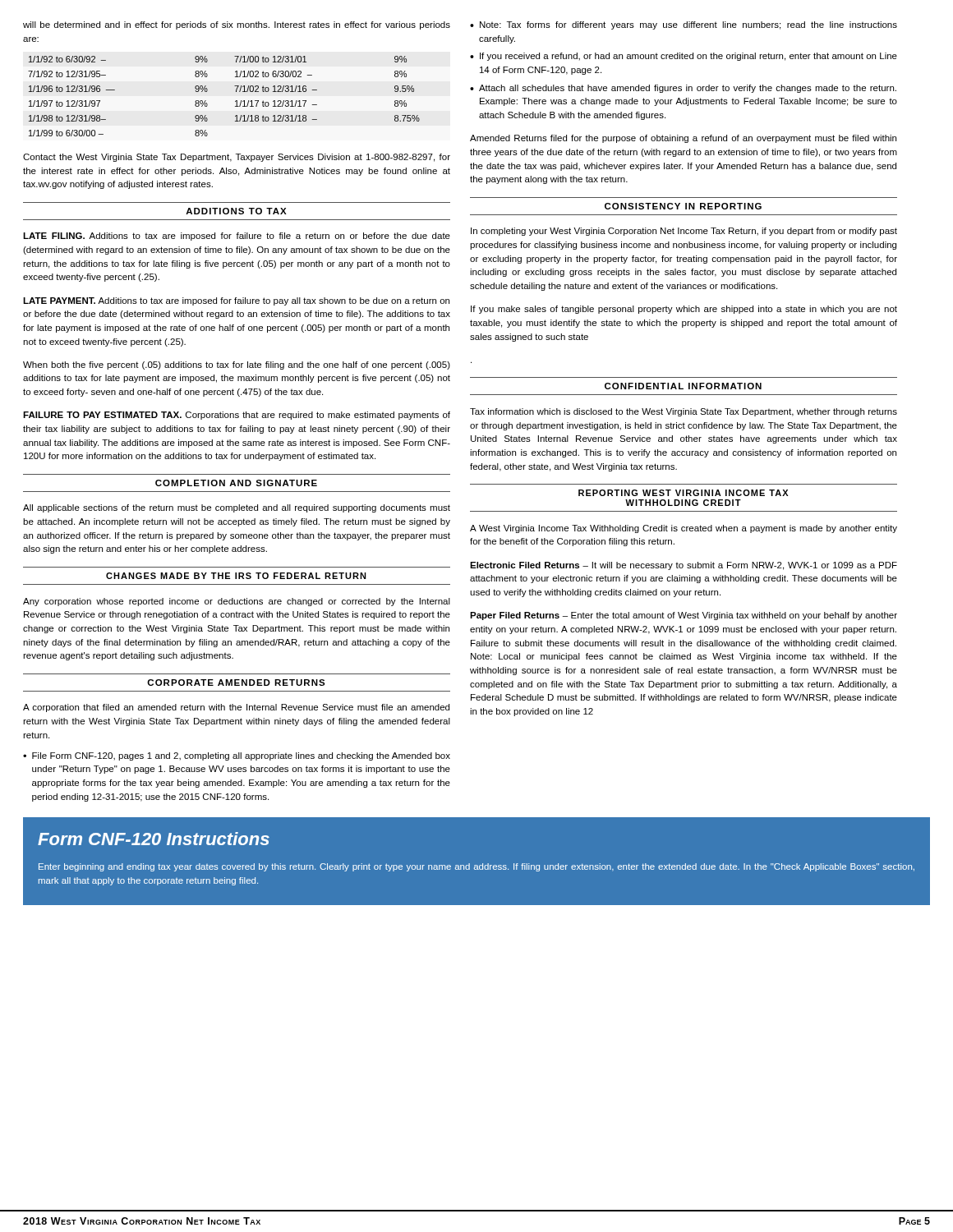The image size is (953, 1232).
Task: Click the passage that begins "When both the five percent (.05) additions to"
Action: (237, 378)
